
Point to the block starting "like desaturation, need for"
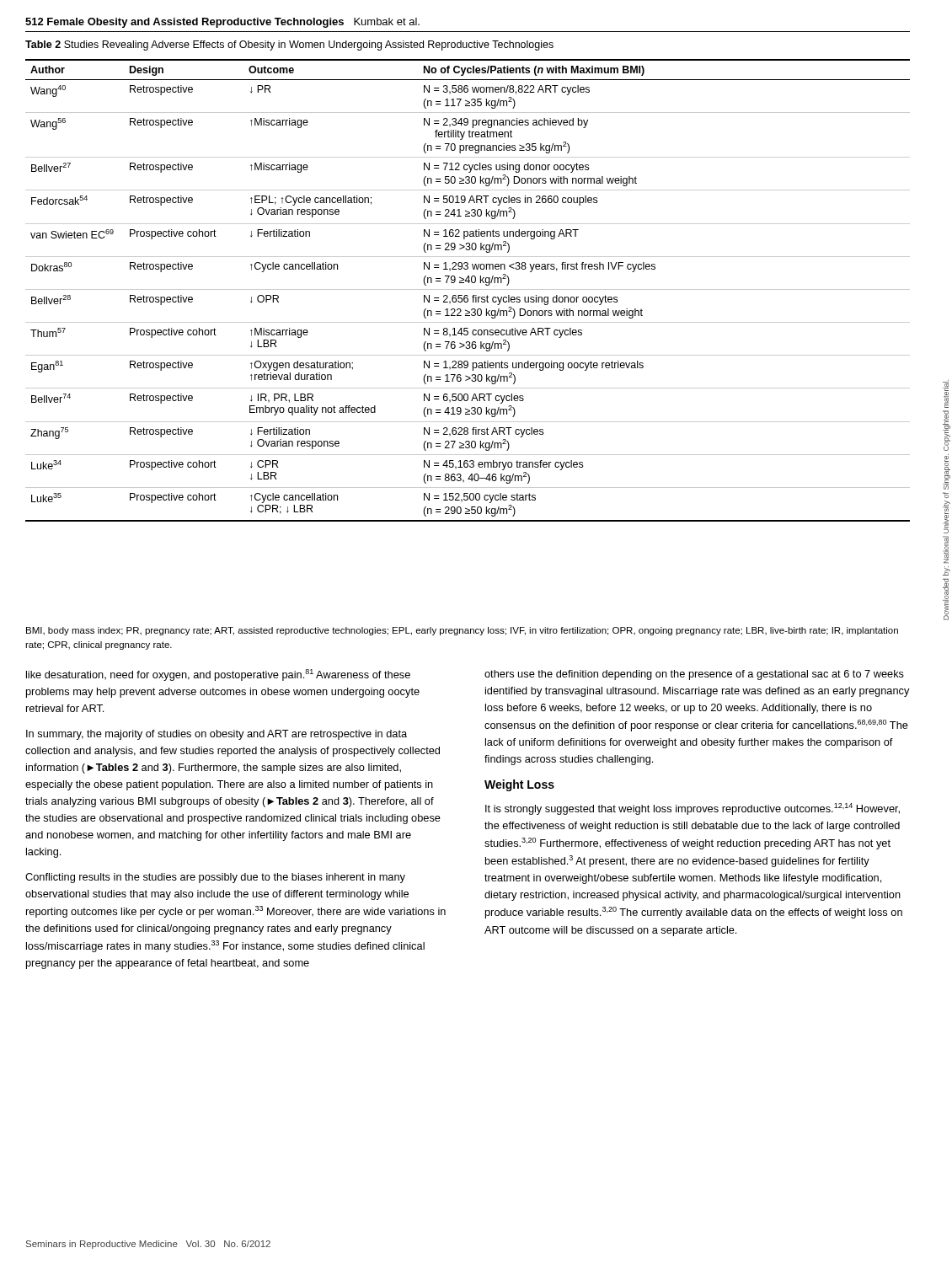pos(238,819)
